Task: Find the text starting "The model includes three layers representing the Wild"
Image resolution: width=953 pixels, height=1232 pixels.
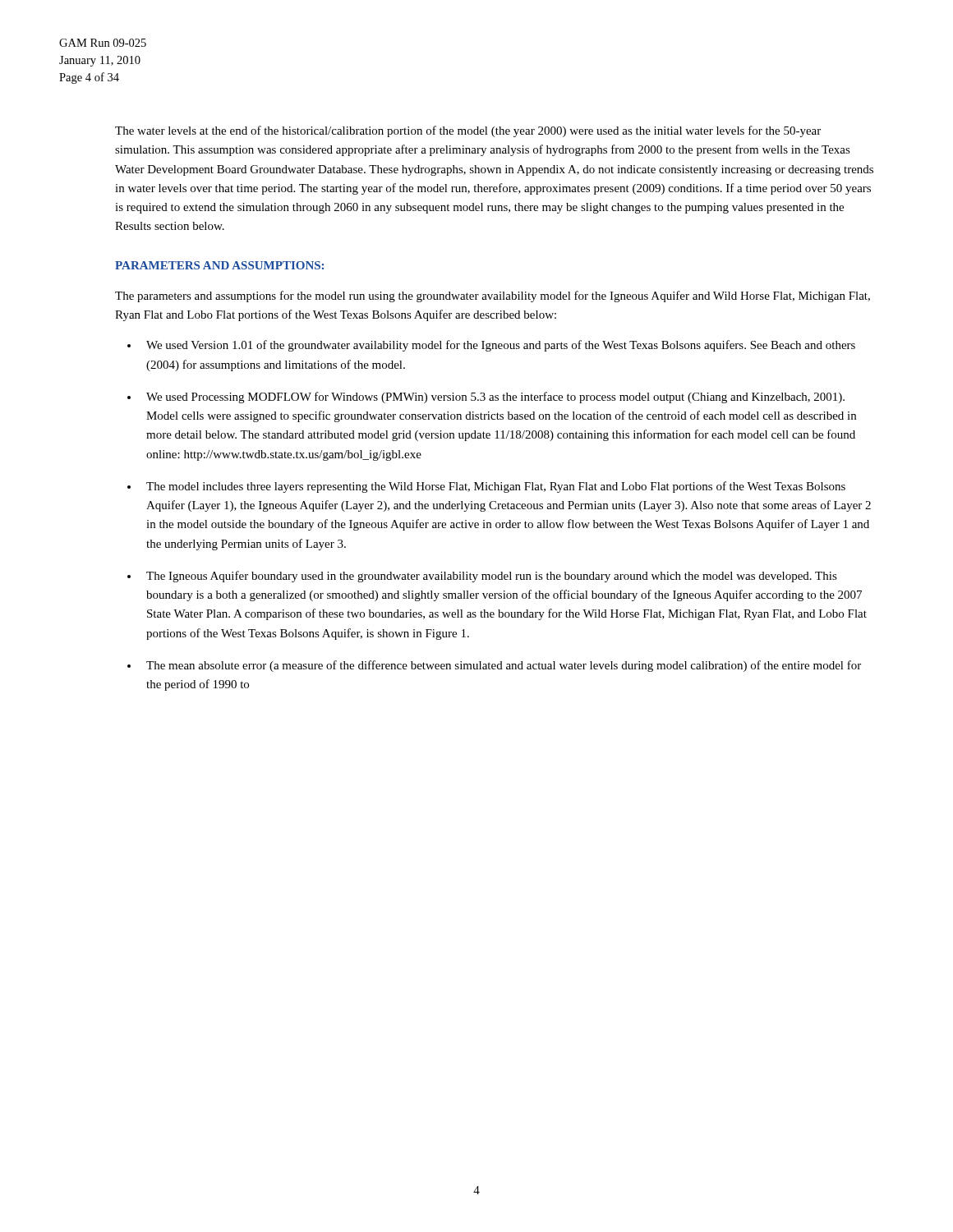Action: pos(509,515)
